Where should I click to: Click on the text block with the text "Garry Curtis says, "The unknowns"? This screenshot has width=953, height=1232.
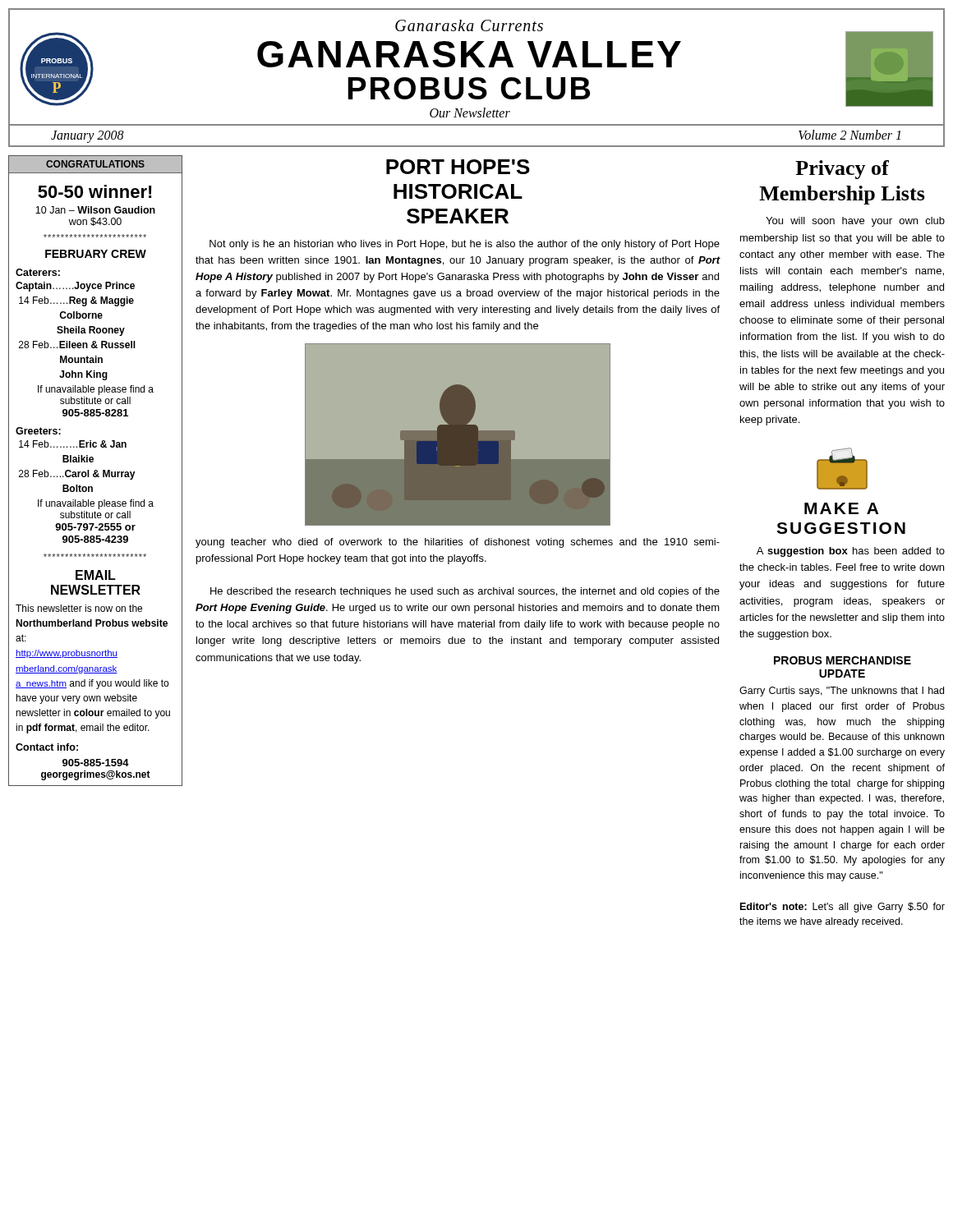[842, 806]
